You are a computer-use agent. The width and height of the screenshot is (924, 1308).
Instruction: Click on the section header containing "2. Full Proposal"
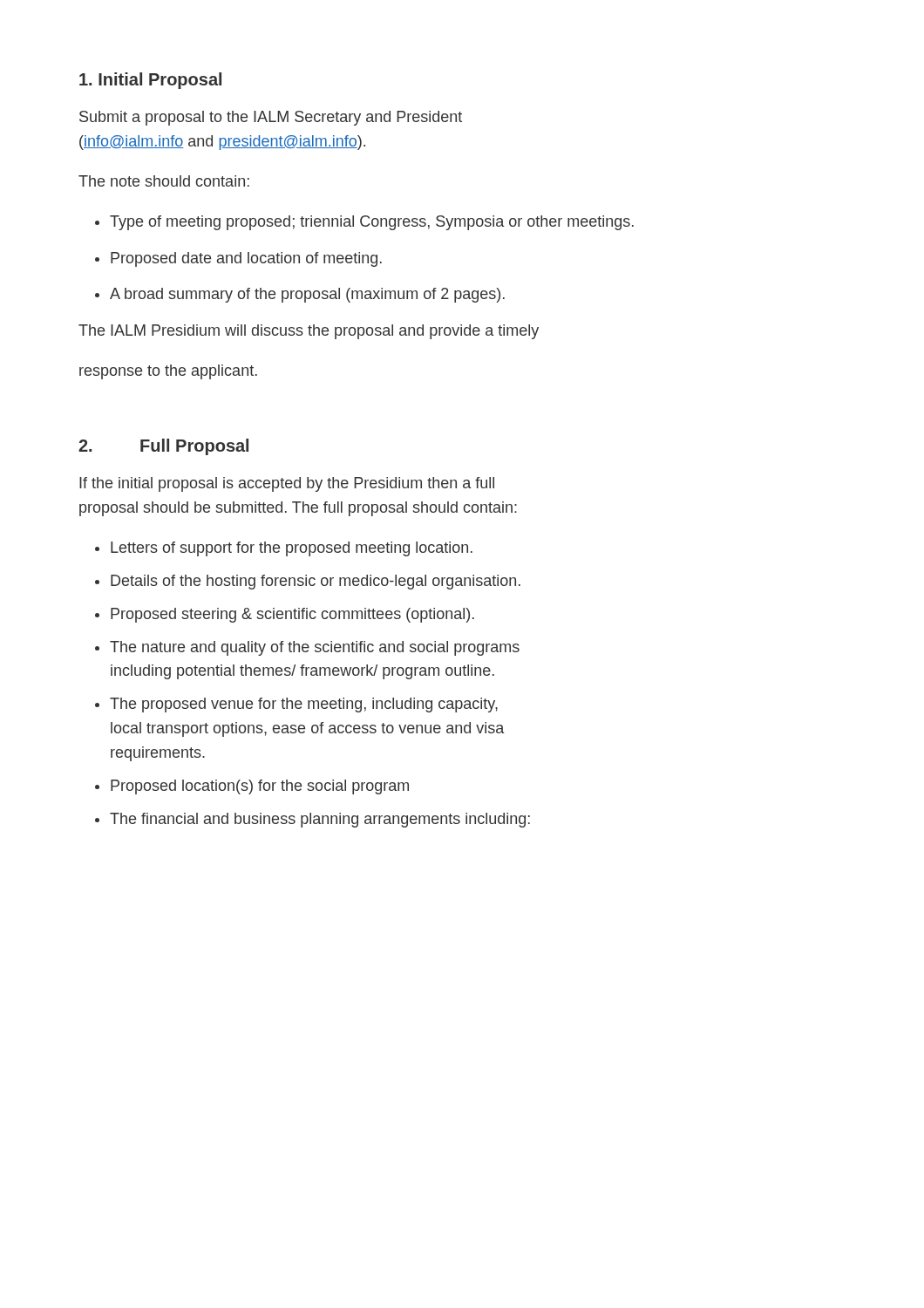coord(164,446)
